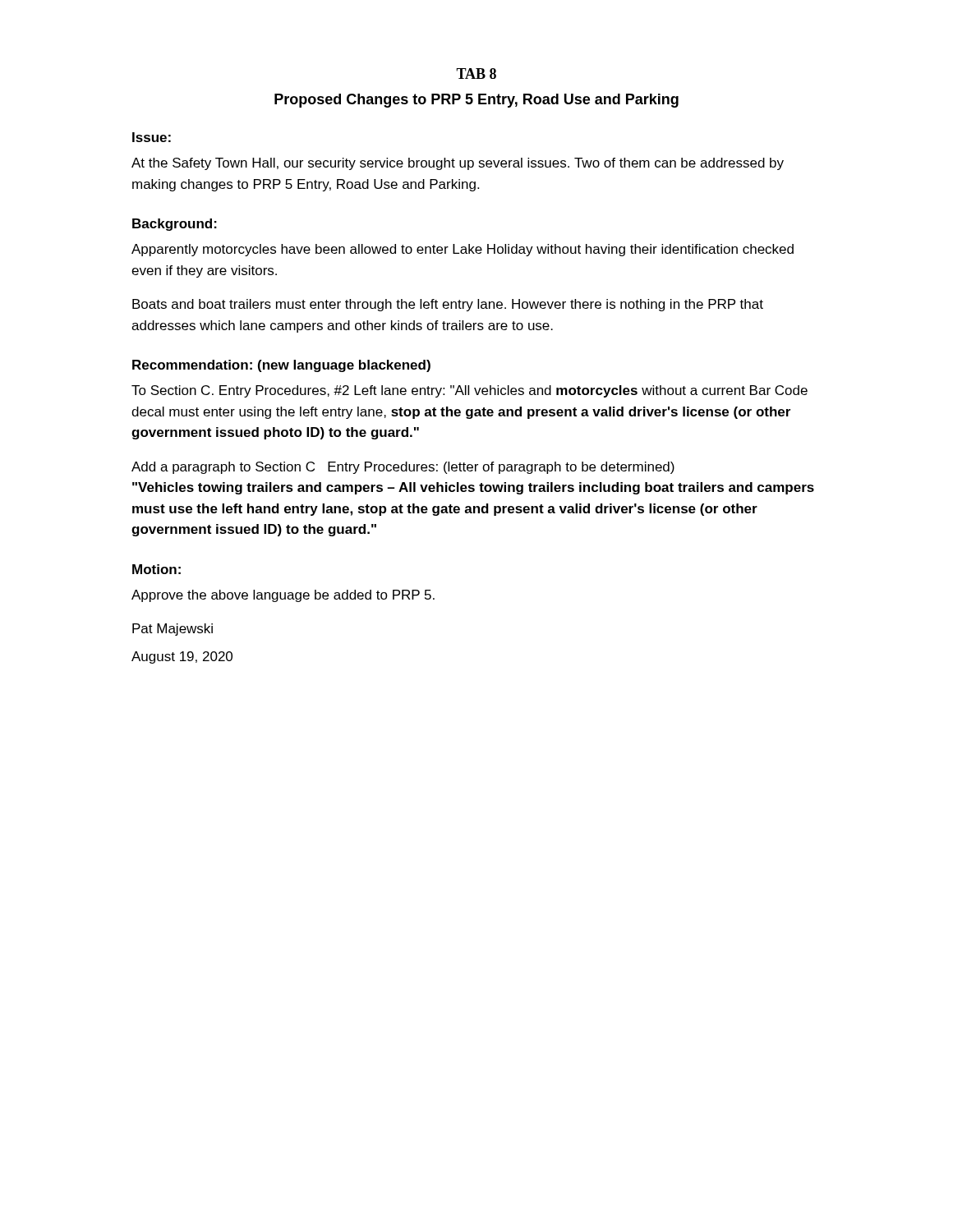Find the text block with the text "Apparently motorcycles have been"
Screen dimensions: 1232x953
coord(463,260)
